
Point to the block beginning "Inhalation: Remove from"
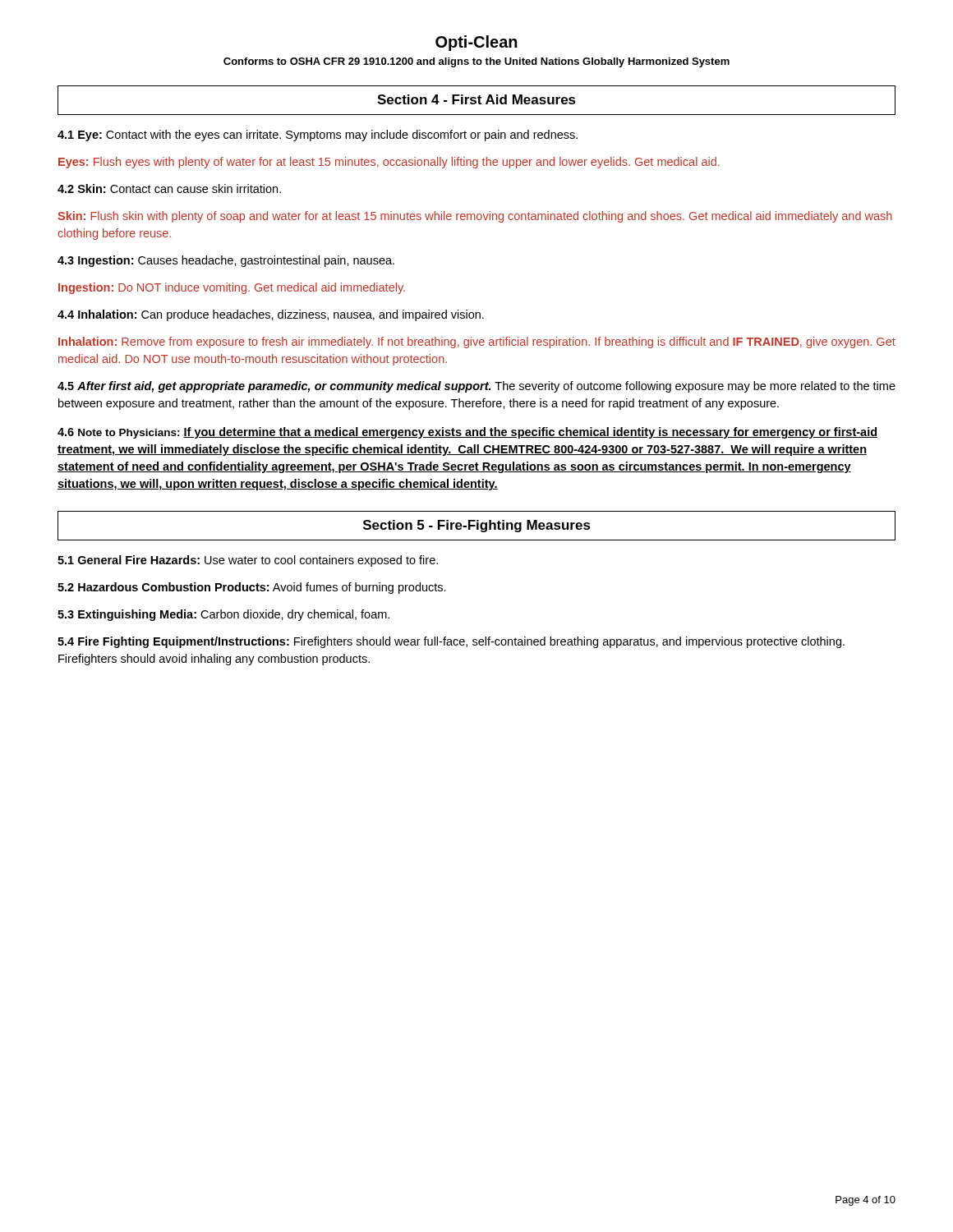click(476, 350)
